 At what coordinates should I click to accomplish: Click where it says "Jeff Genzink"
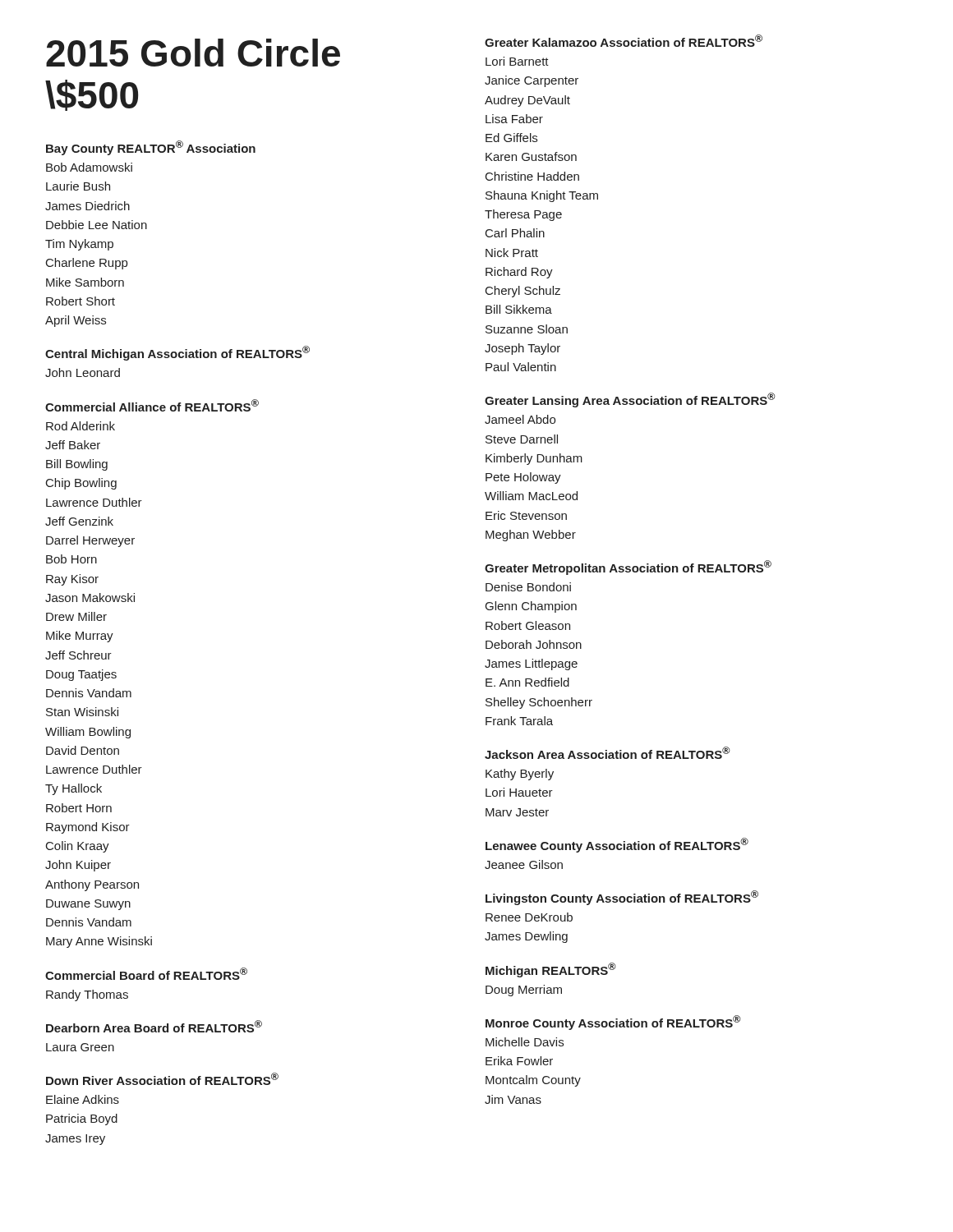click(x=79, y=521)
